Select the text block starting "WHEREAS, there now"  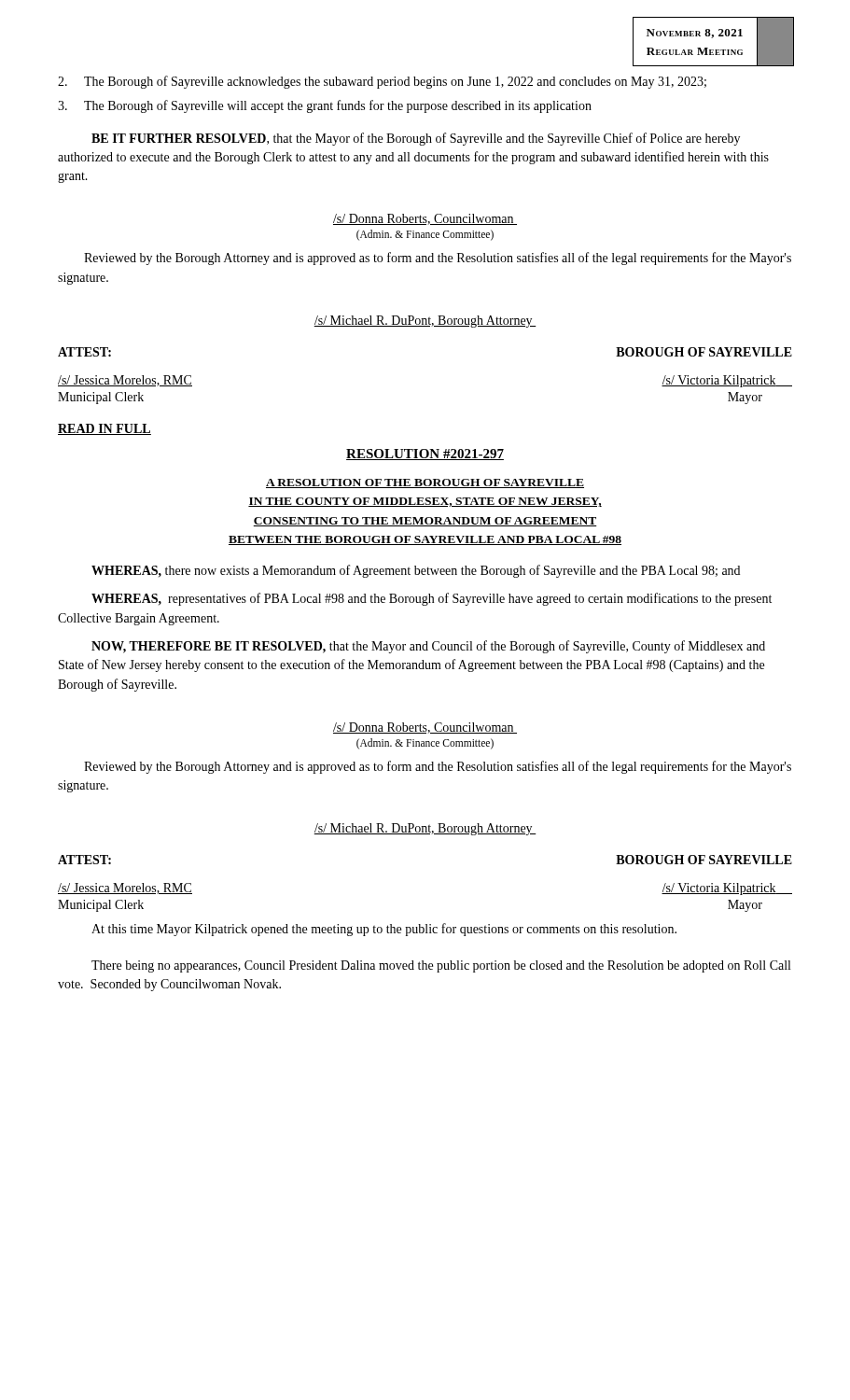(416, 571)
